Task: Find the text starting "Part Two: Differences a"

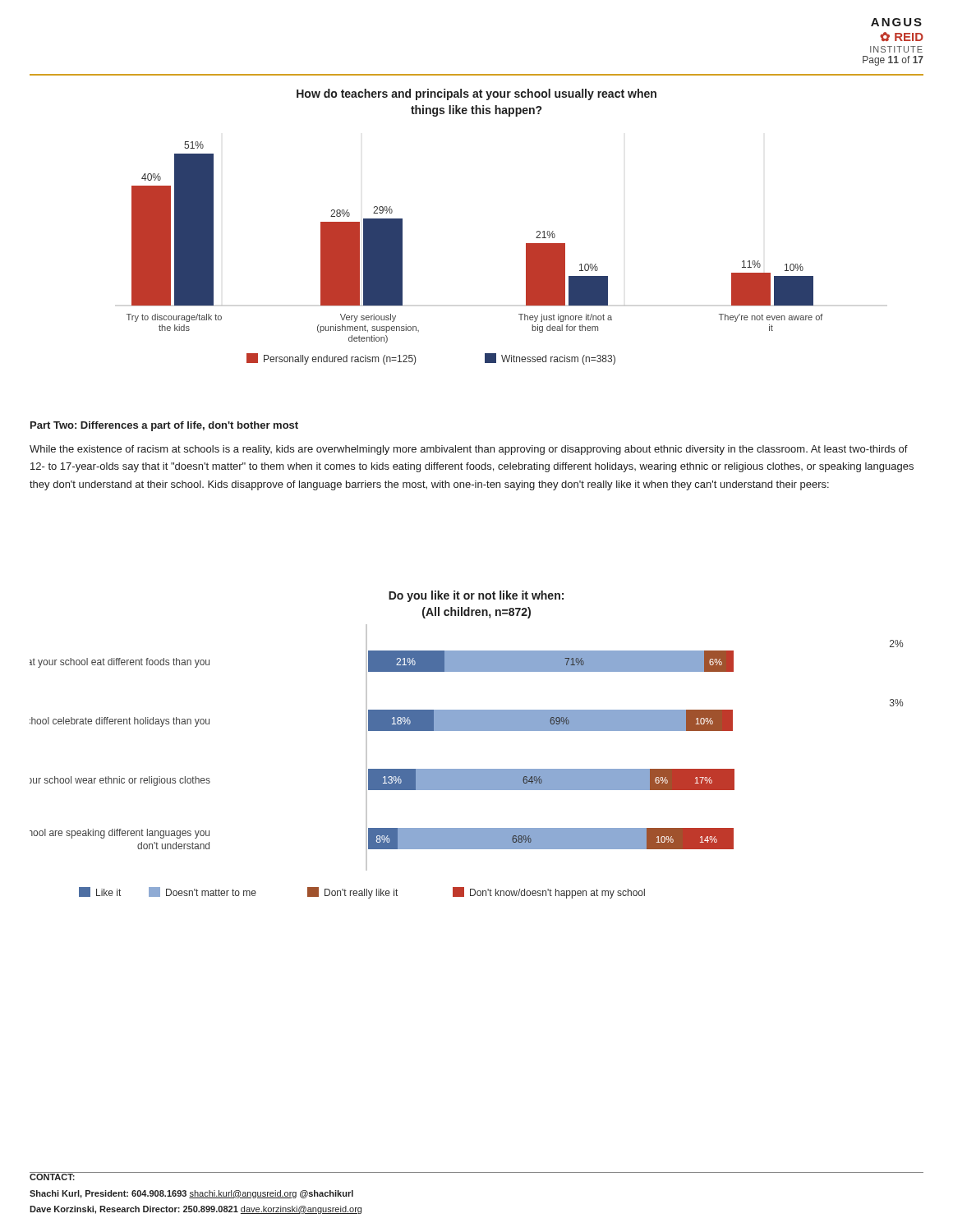Action: coord(164,425)
